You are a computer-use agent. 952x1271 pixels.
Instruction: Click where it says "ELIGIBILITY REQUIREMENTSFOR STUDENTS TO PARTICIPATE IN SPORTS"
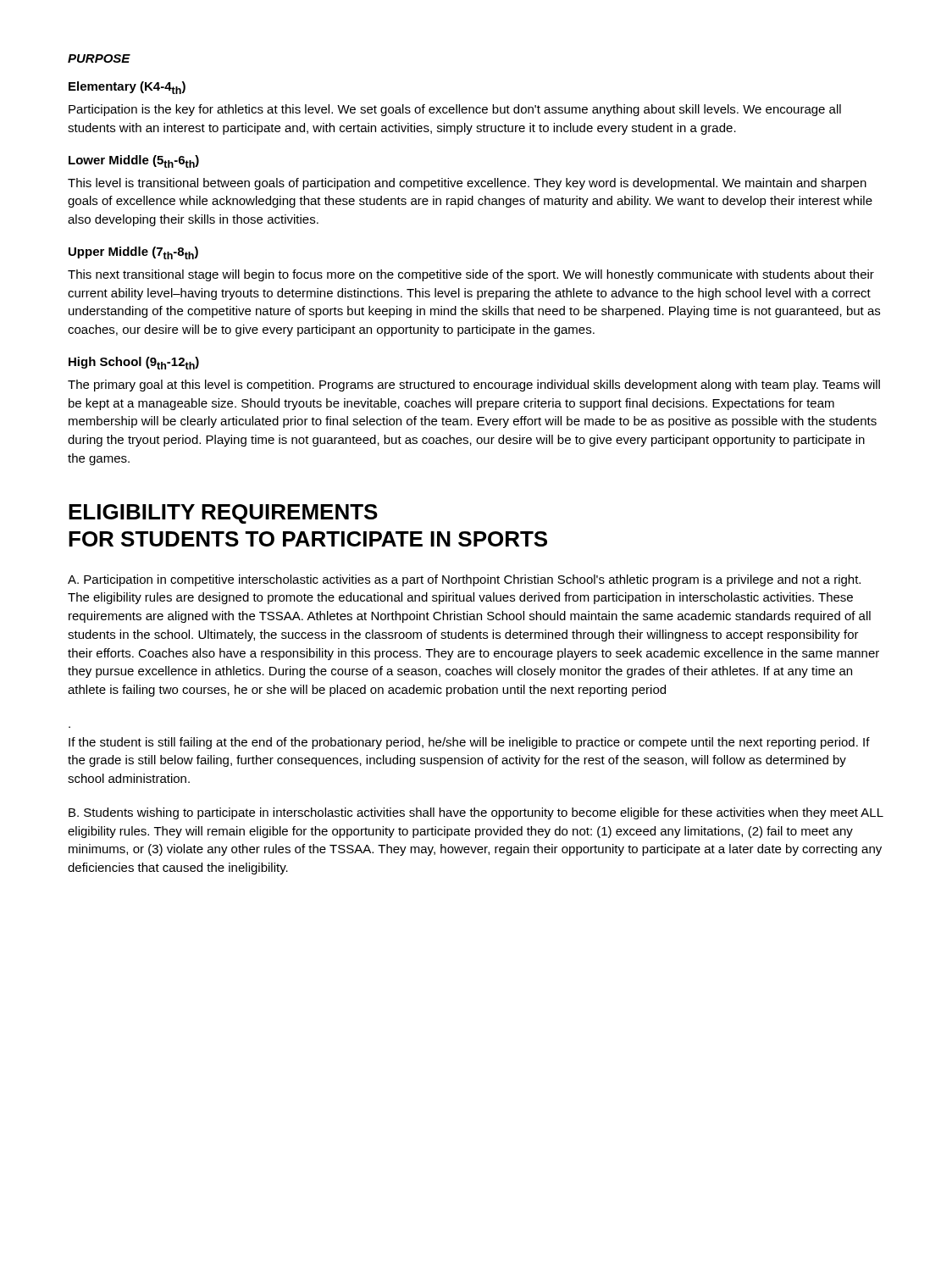coord(308,525)
